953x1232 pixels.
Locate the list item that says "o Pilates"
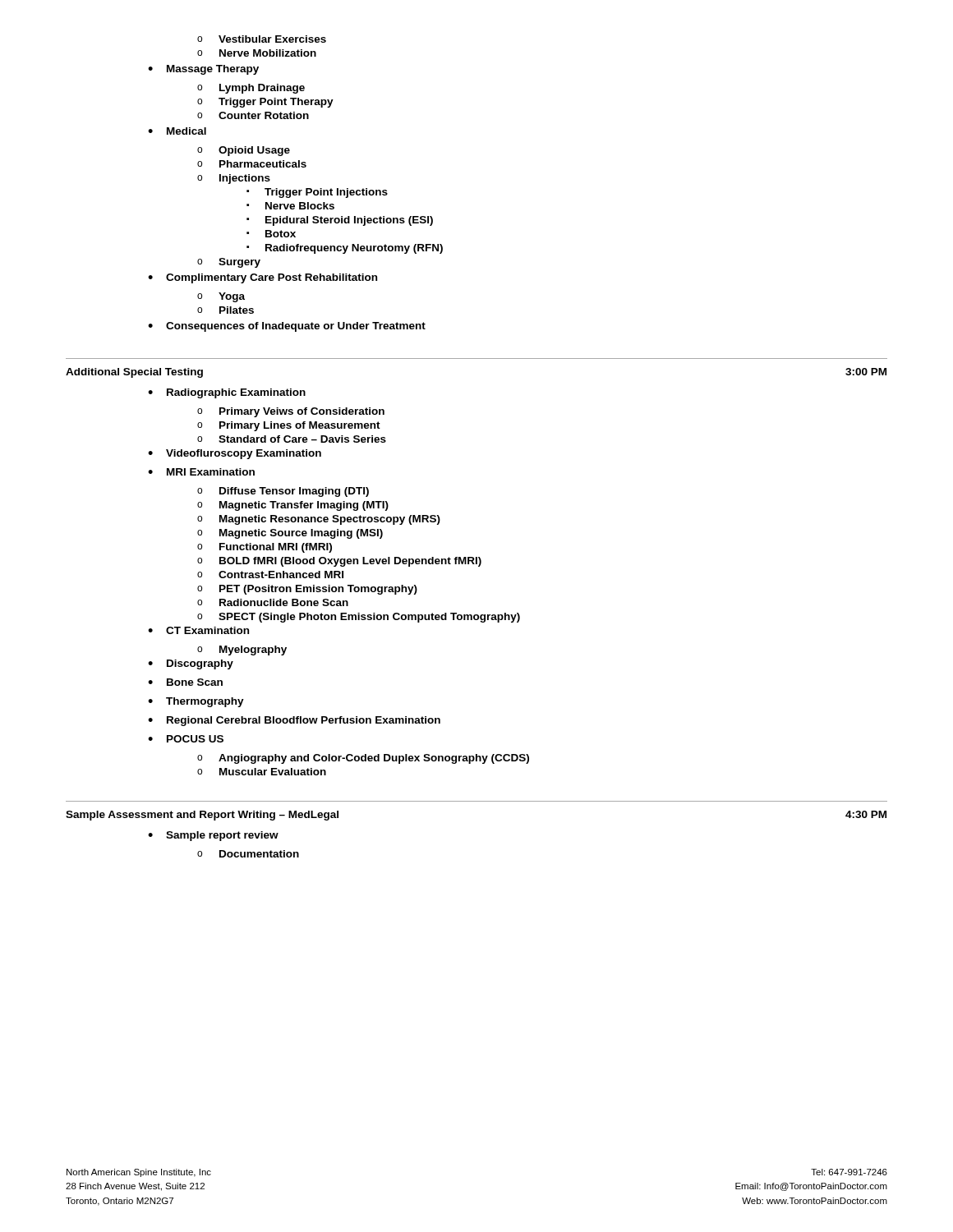(226, 310)
